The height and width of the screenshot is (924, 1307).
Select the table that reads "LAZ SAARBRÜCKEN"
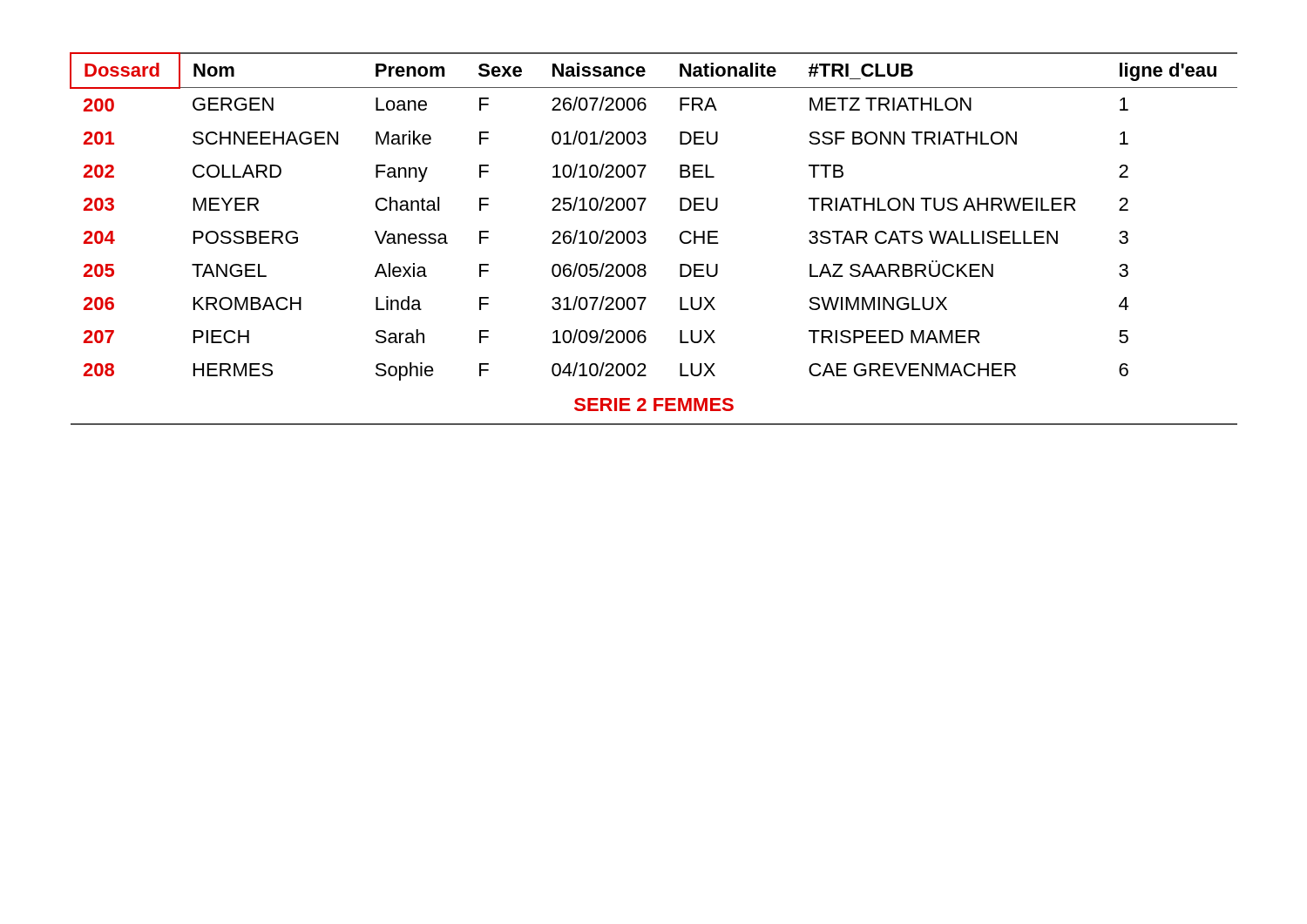click(654, 238)
